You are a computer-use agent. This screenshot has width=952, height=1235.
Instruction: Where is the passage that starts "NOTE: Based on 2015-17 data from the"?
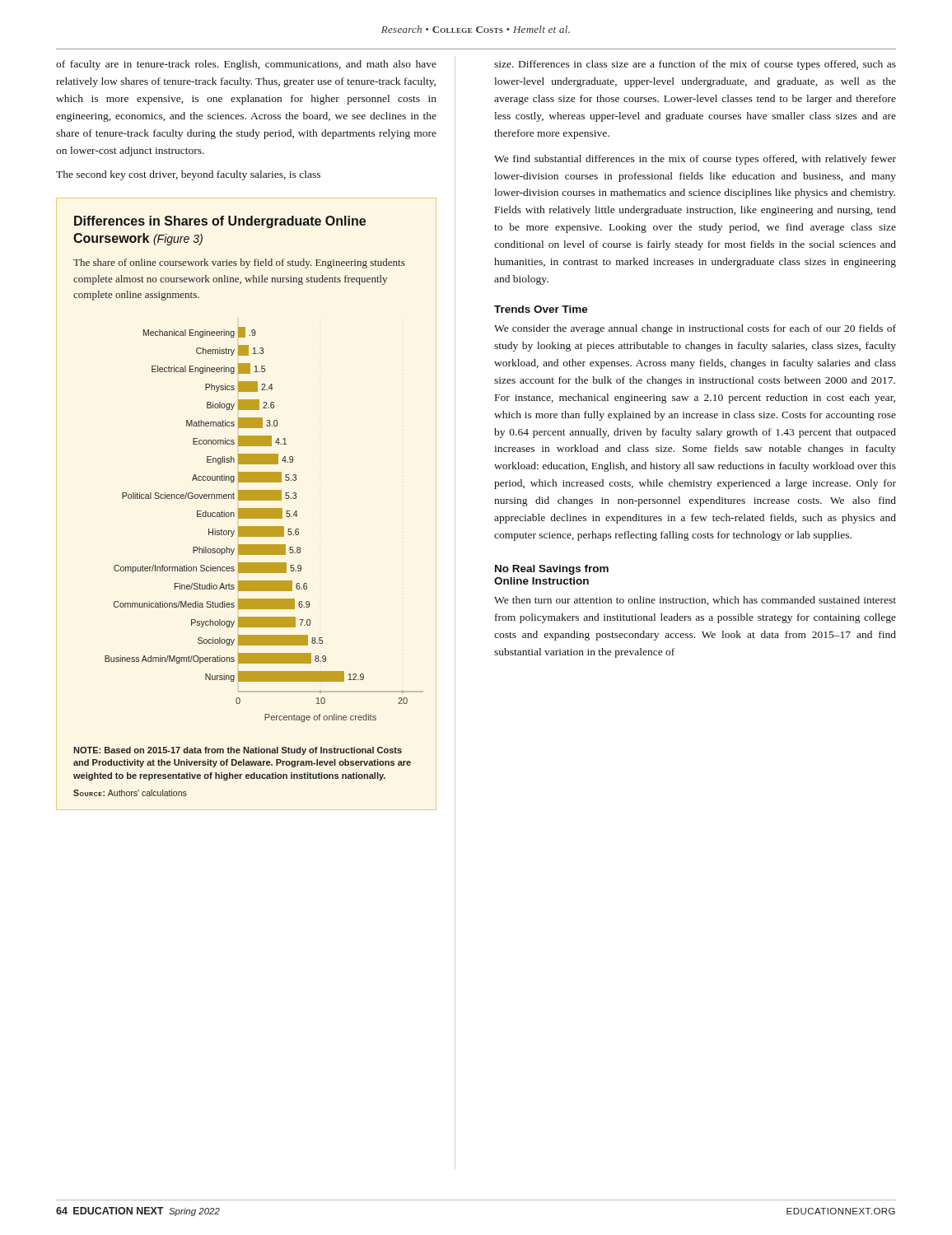(x=242, y=763)
